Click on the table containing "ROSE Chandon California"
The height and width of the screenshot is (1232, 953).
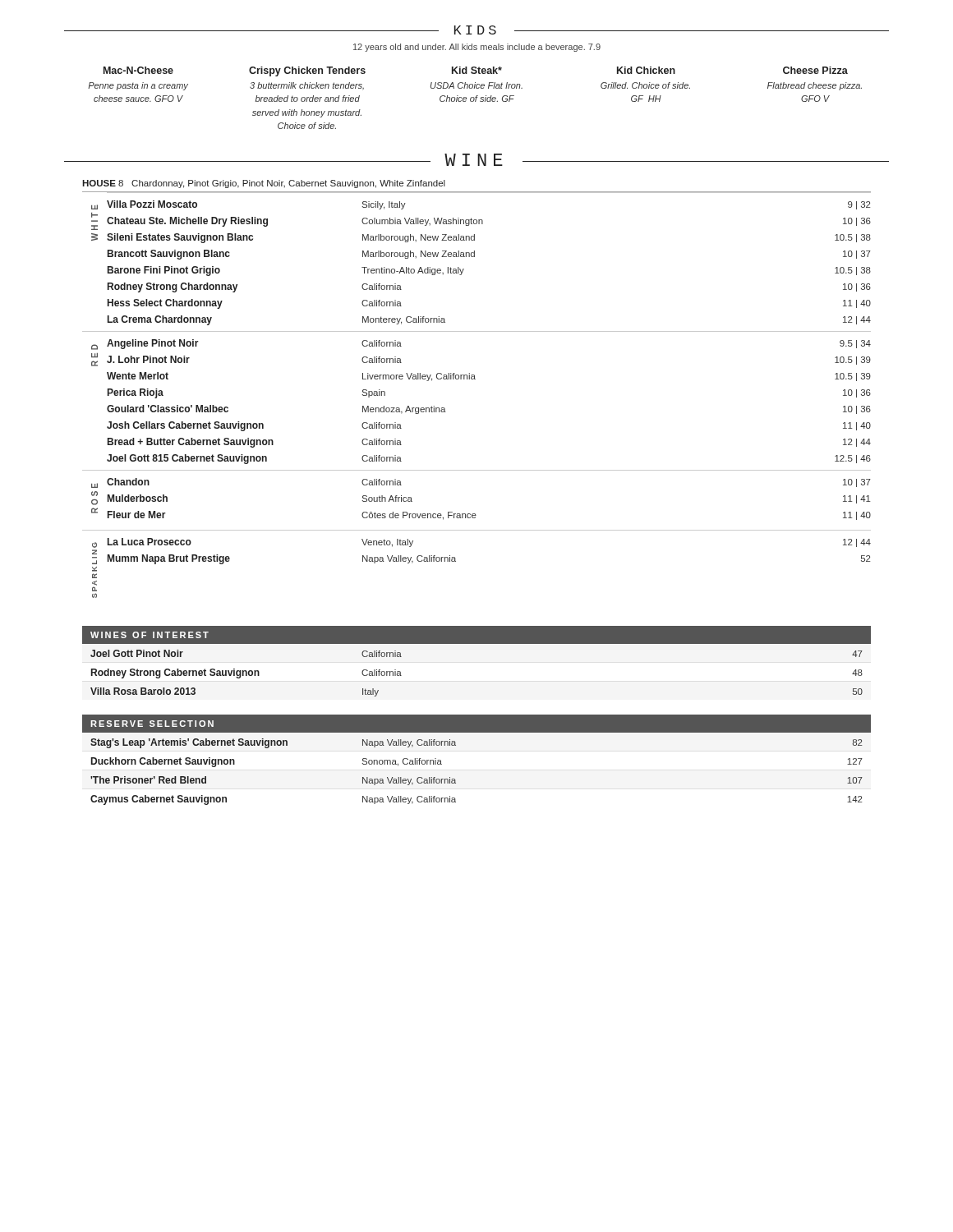pyautogui.click(x=476, y=498)
